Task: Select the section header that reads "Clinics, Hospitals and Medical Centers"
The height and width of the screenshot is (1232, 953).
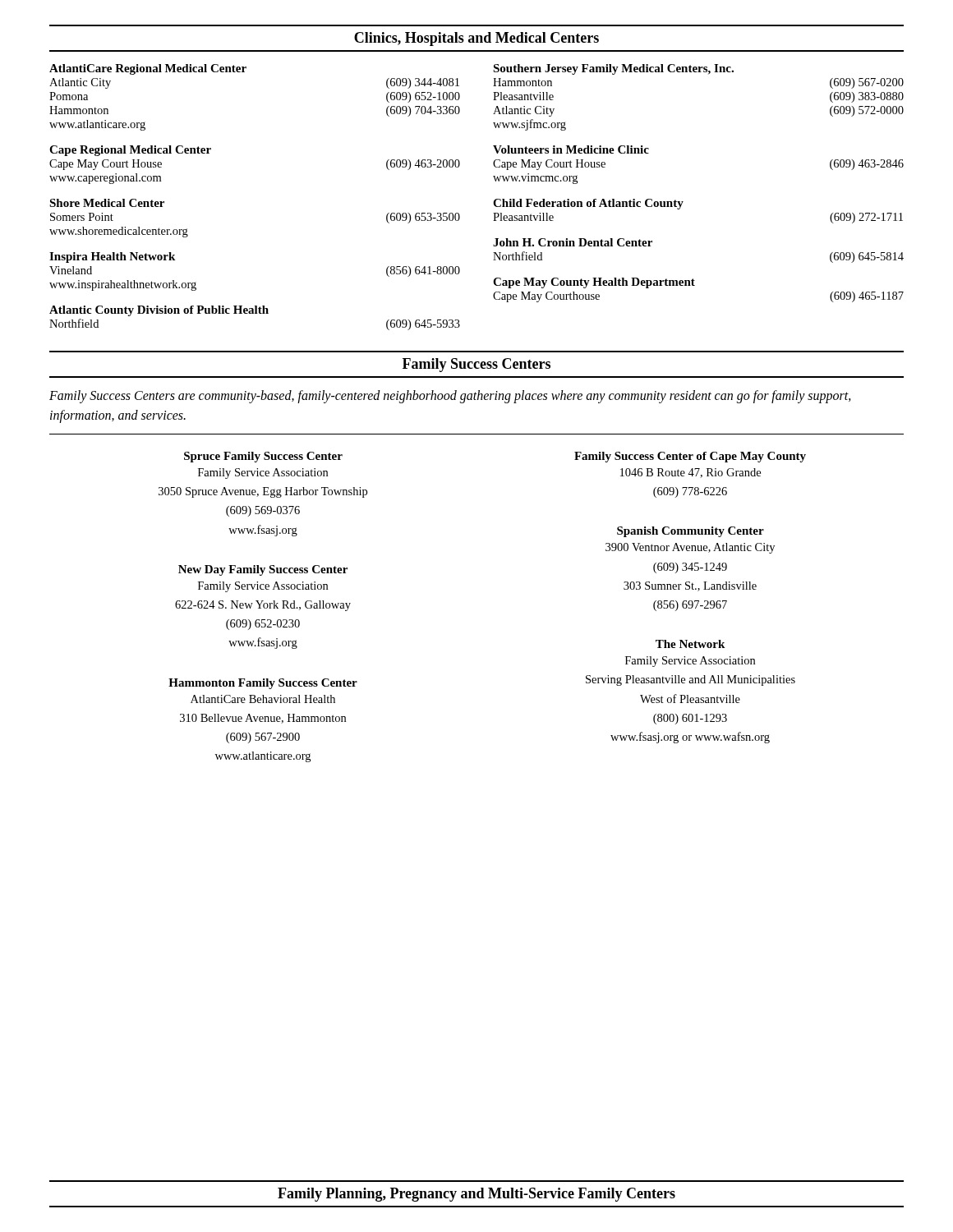Action: tap(476, 38)
